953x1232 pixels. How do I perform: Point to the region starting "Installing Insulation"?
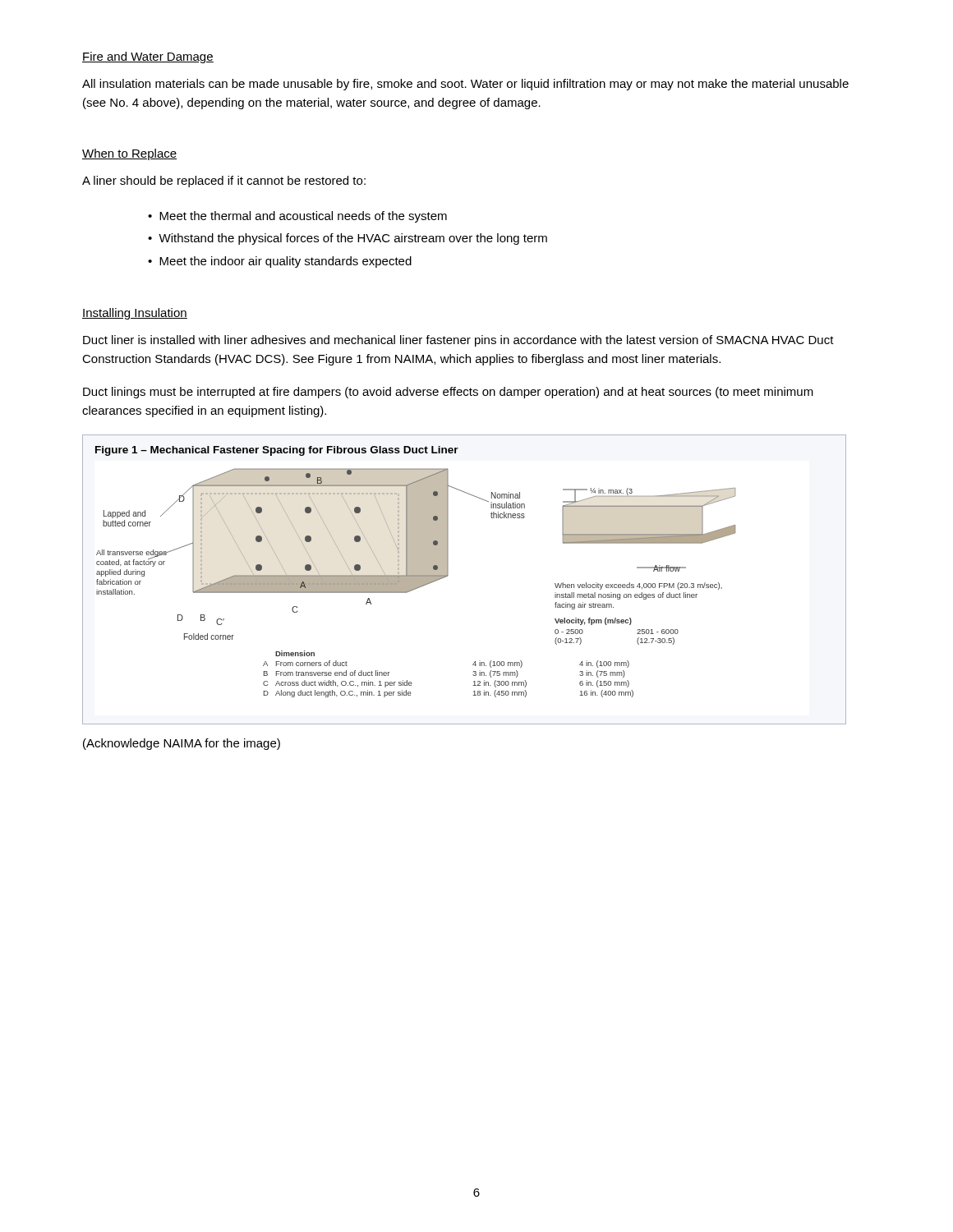point(135,312)
